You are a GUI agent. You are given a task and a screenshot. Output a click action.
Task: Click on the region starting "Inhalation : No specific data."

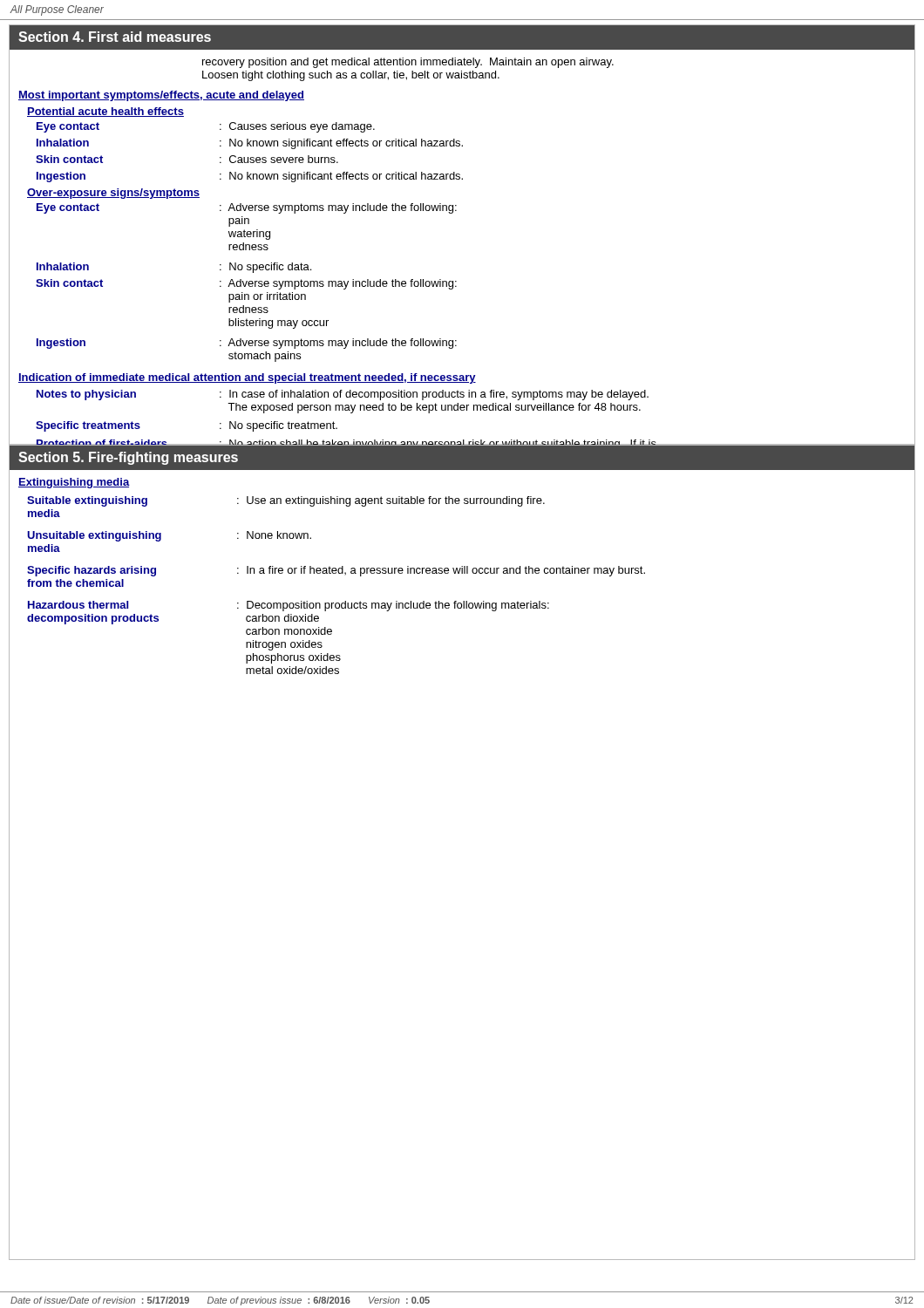click(x=63, y=267)
